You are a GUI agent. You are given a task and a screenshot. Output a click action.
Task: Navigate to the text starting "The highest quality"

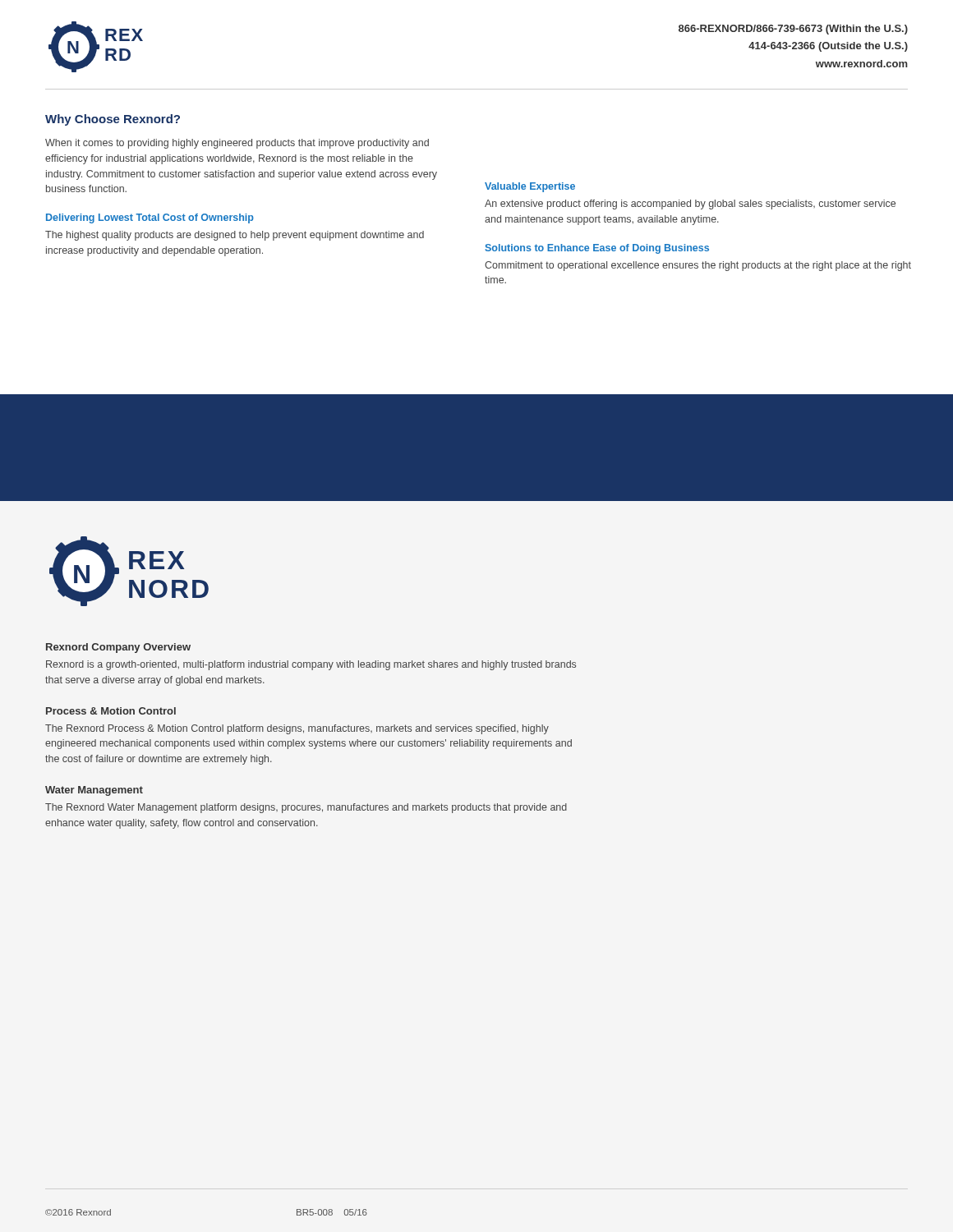[x=235, y=243]
